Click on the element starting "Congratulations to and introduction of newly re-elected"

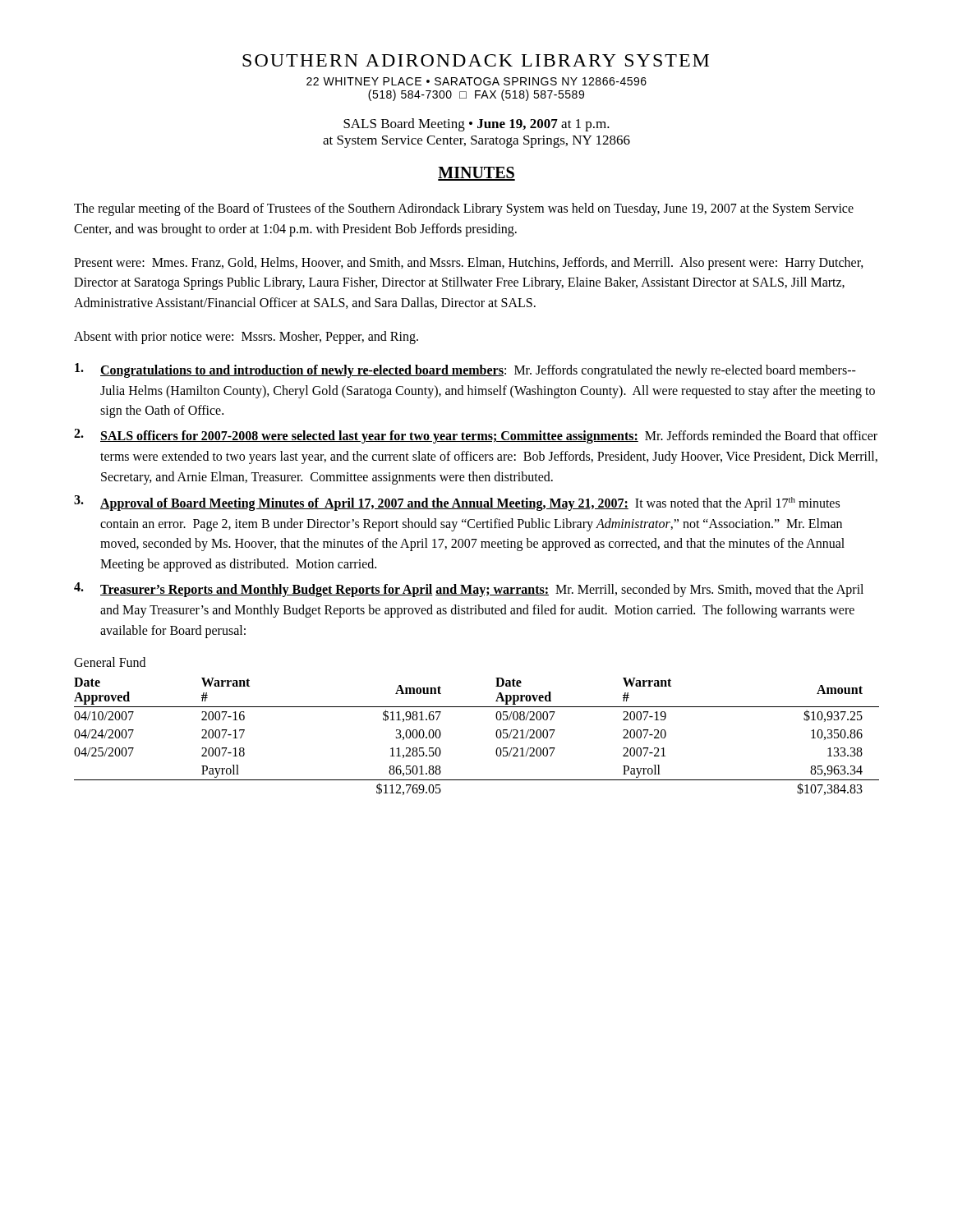pos(476,391)
